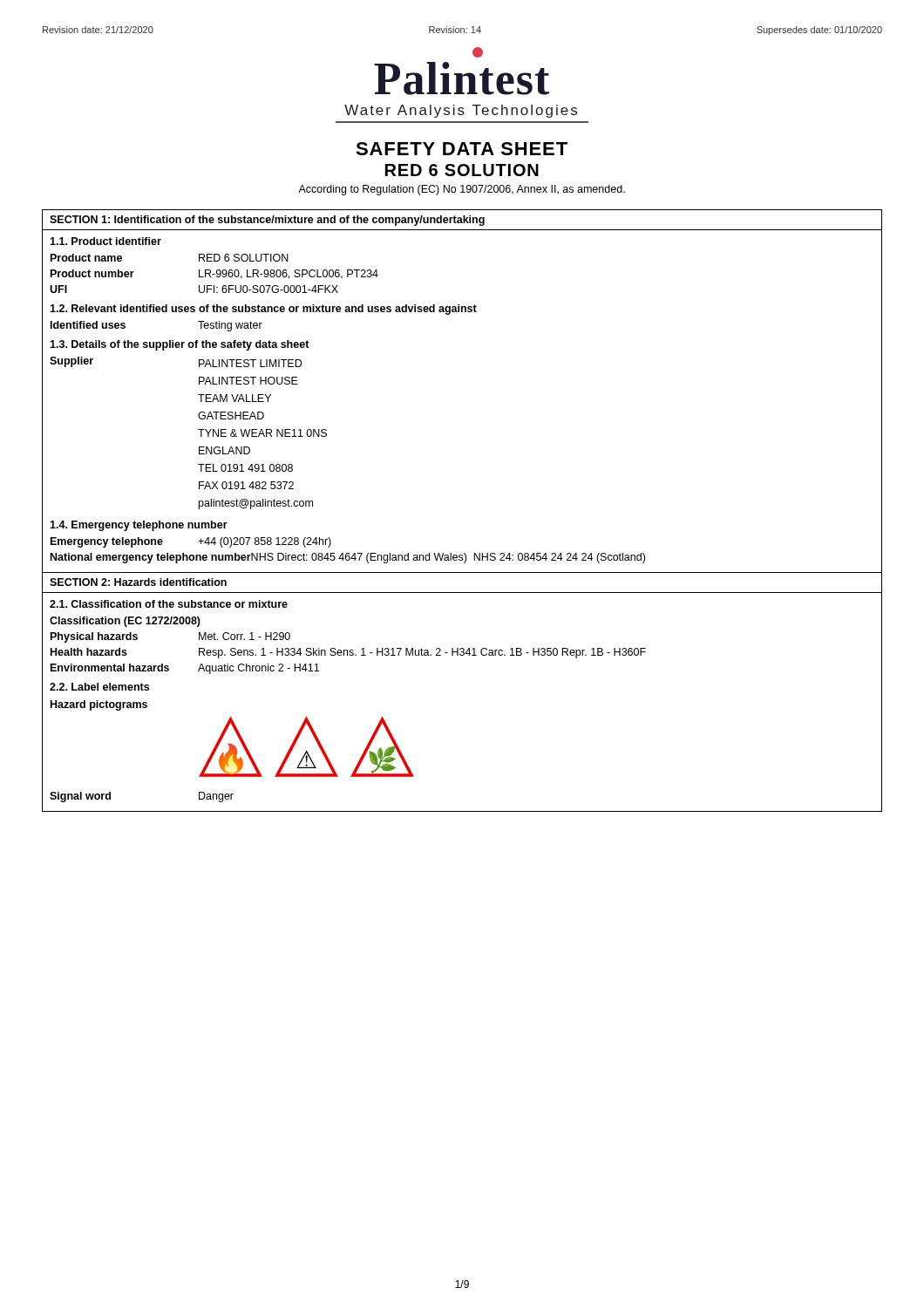924x1308 pixels.
Task: Click on the passage starting "Physical hazards Met. Corr. 1 - H290"
Action: pyautogui.click(x=99, y=637)
